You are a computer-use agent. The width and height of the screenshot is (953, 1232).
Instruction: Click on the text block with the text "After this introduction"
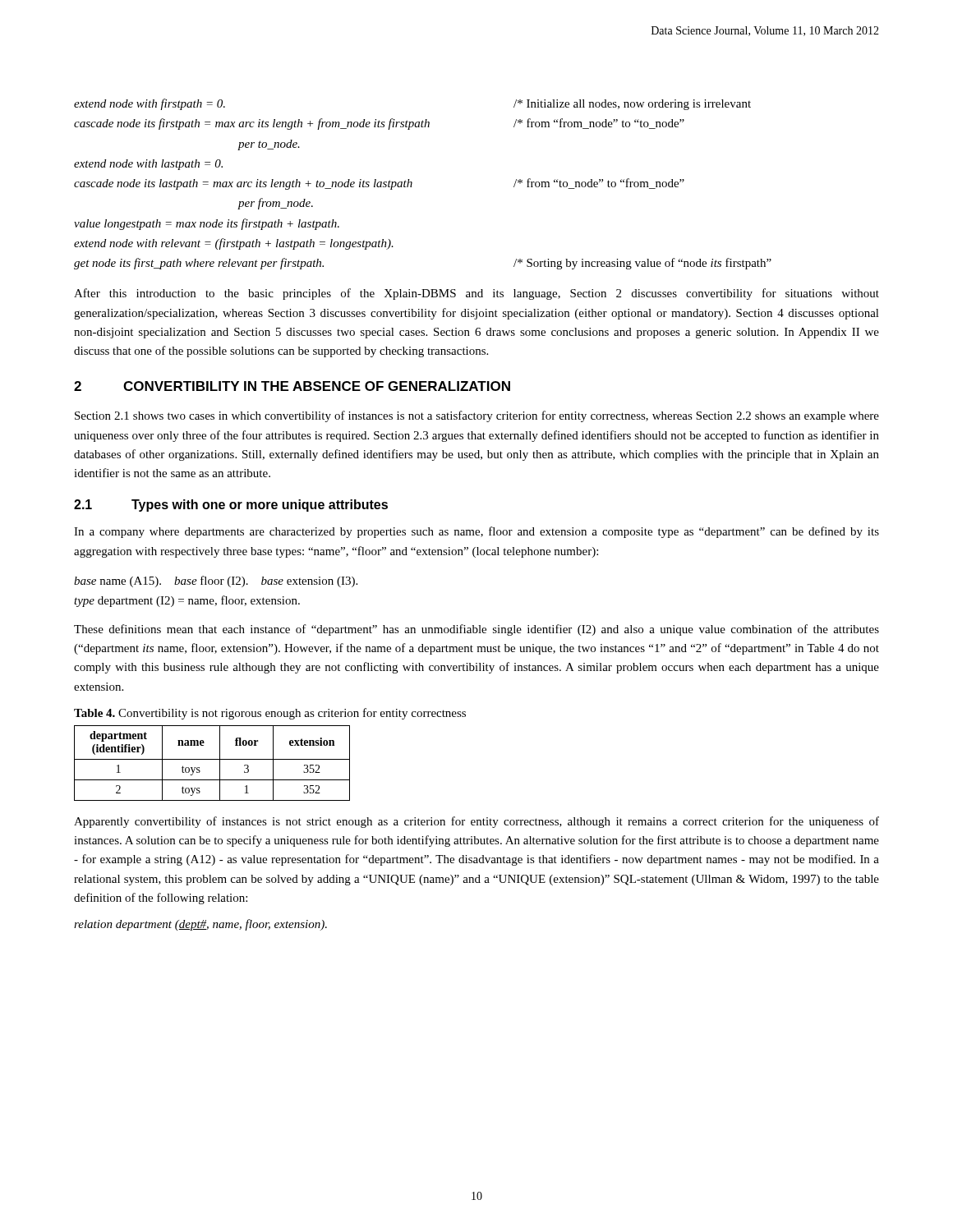click(476, 322)
